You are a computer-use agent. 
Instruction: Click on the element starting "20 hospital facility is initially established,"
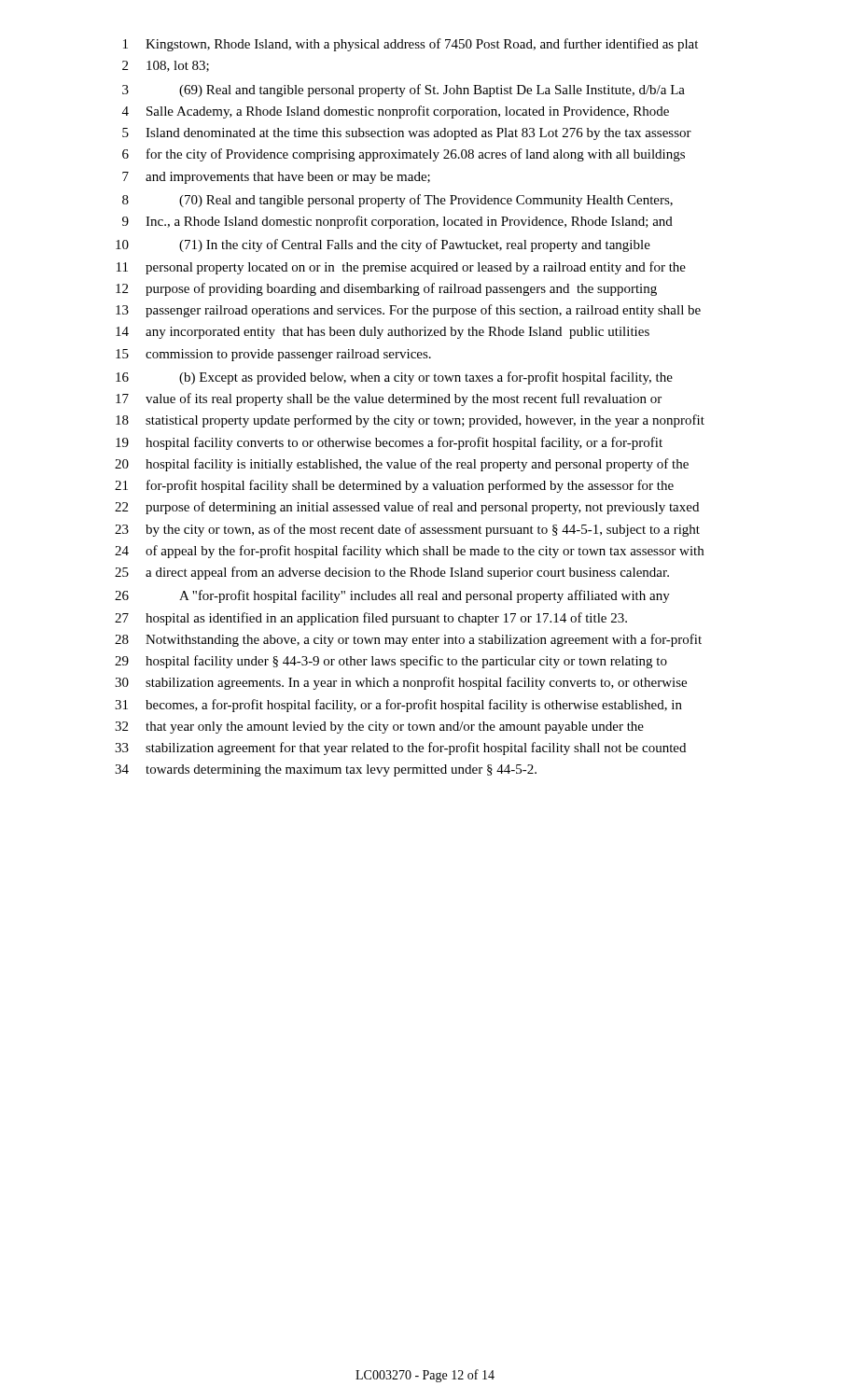(x=438, y=464)
